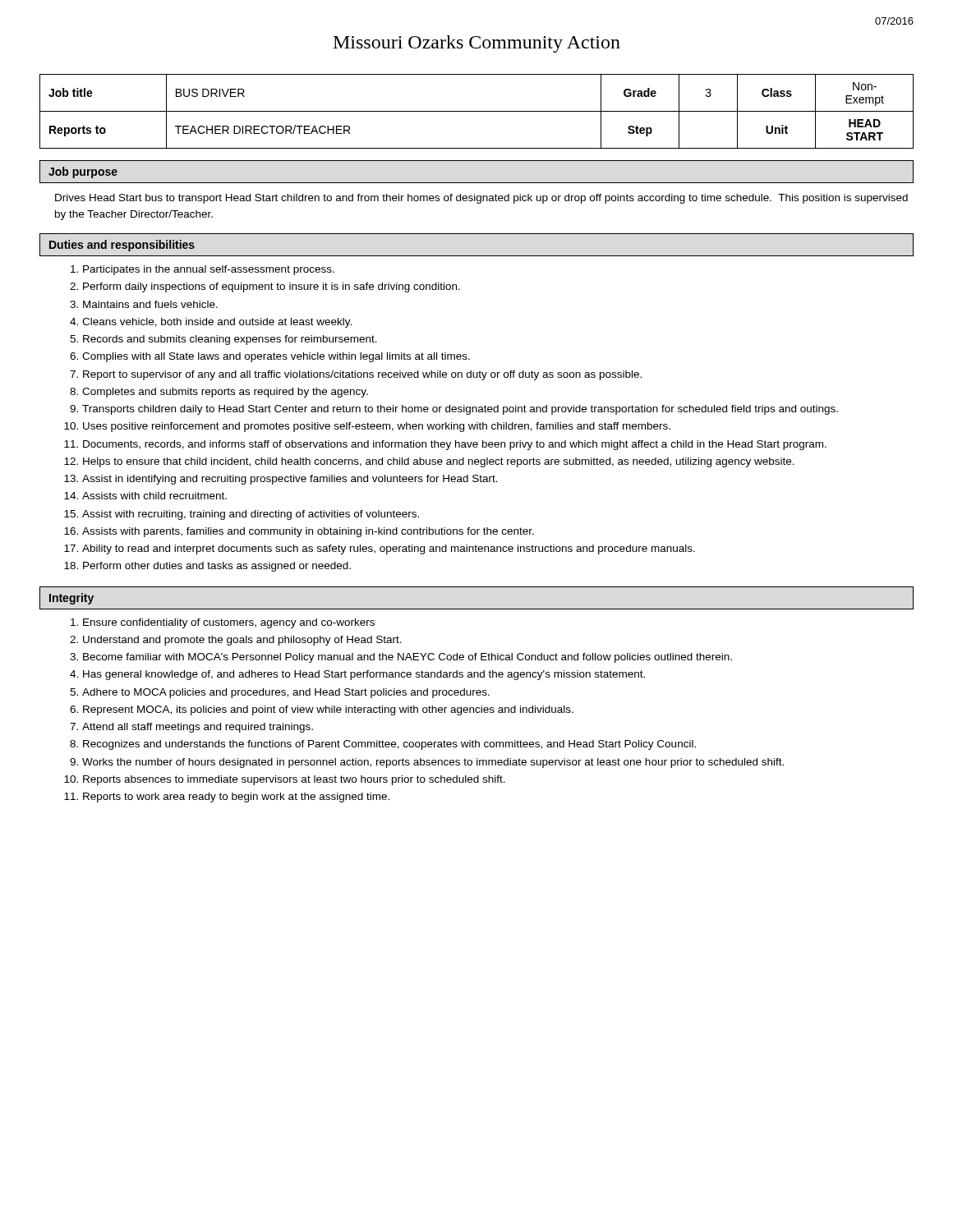Locate the list item containing "Adhere to MOCA policies and procedures,"

point(498,692)
